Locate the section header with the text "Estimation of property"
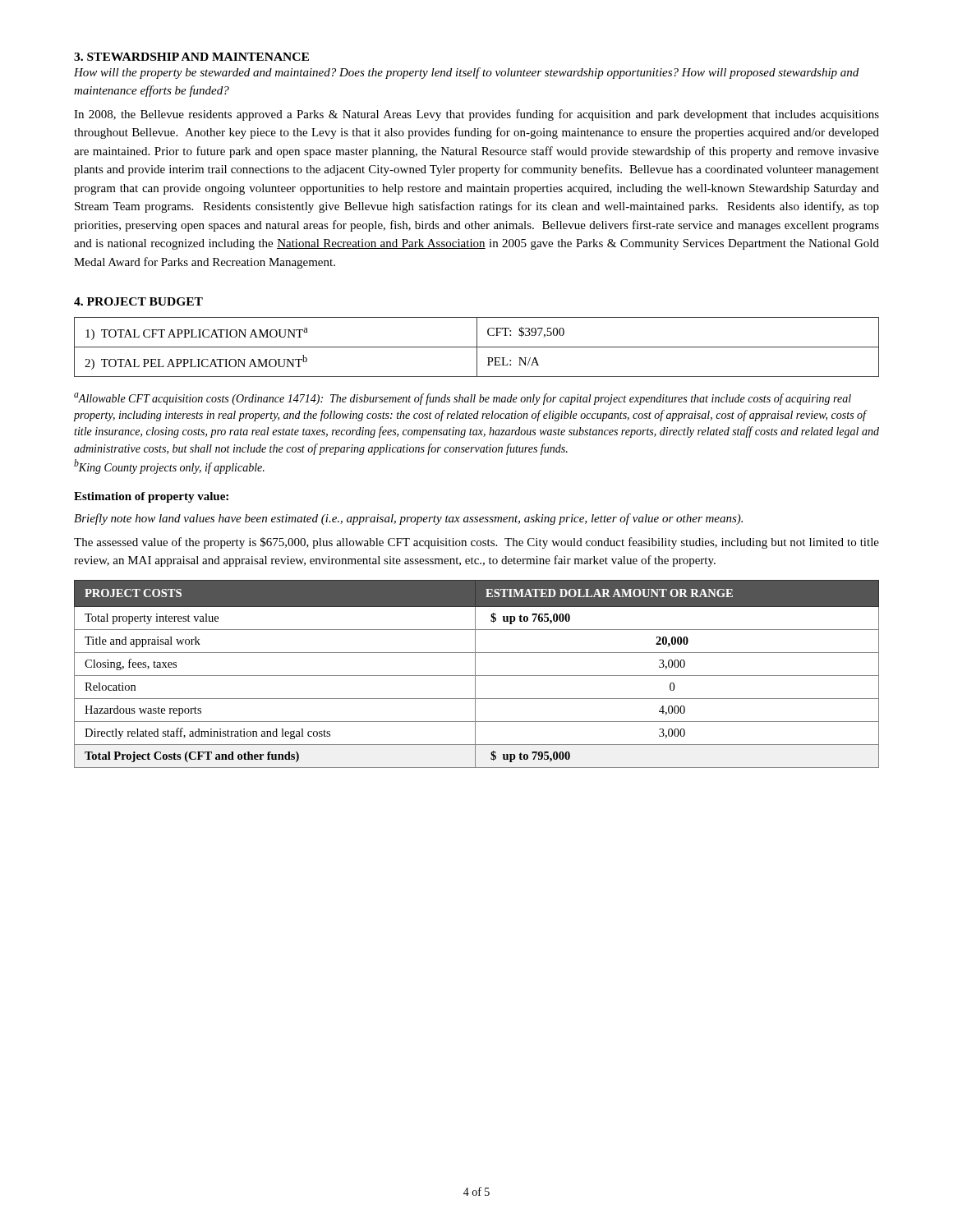The width and height of the screenshot is (953, 1232). point(152,496)
